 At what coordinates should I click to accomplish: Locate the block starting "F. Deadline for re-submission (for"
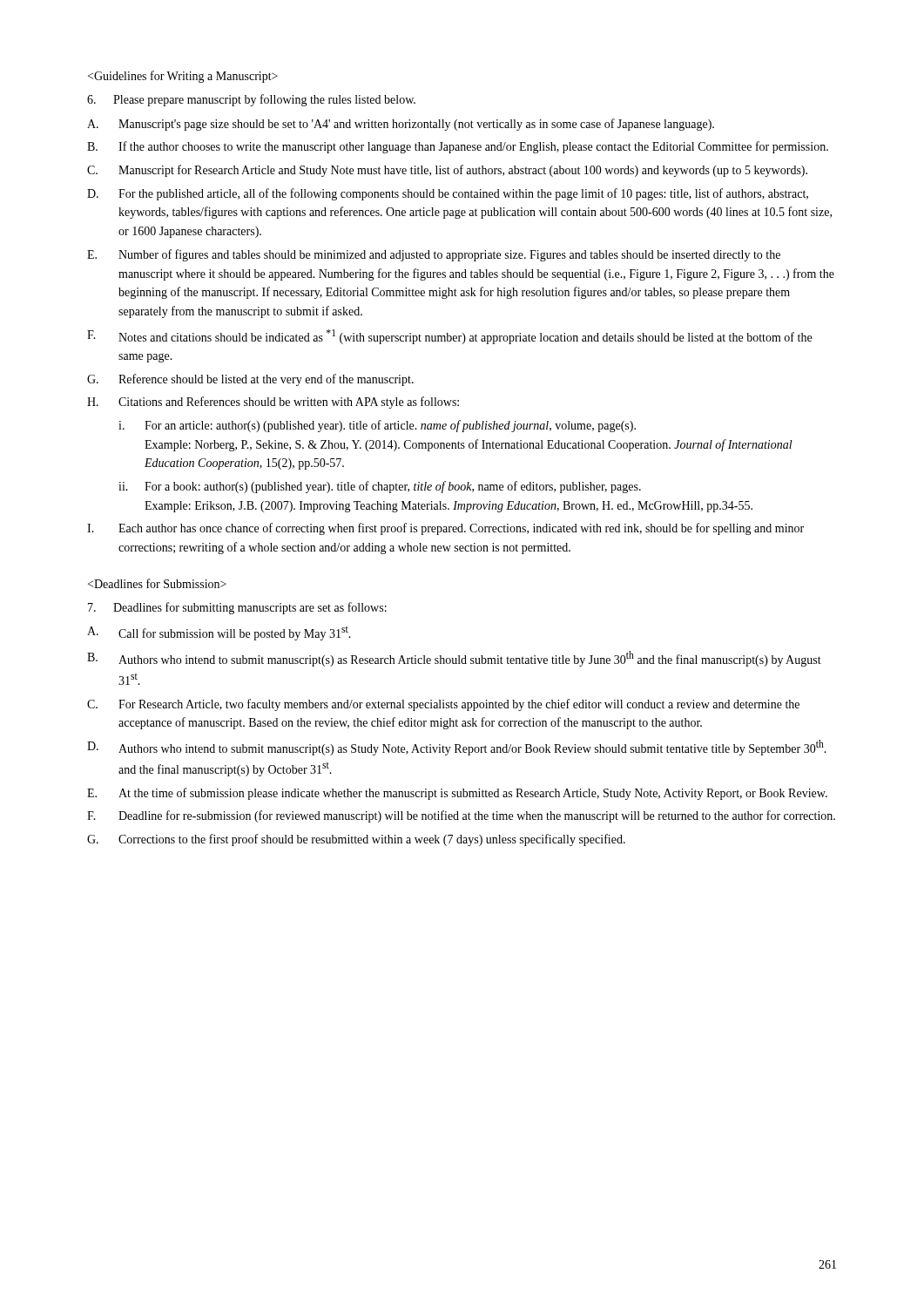(462, 817)
